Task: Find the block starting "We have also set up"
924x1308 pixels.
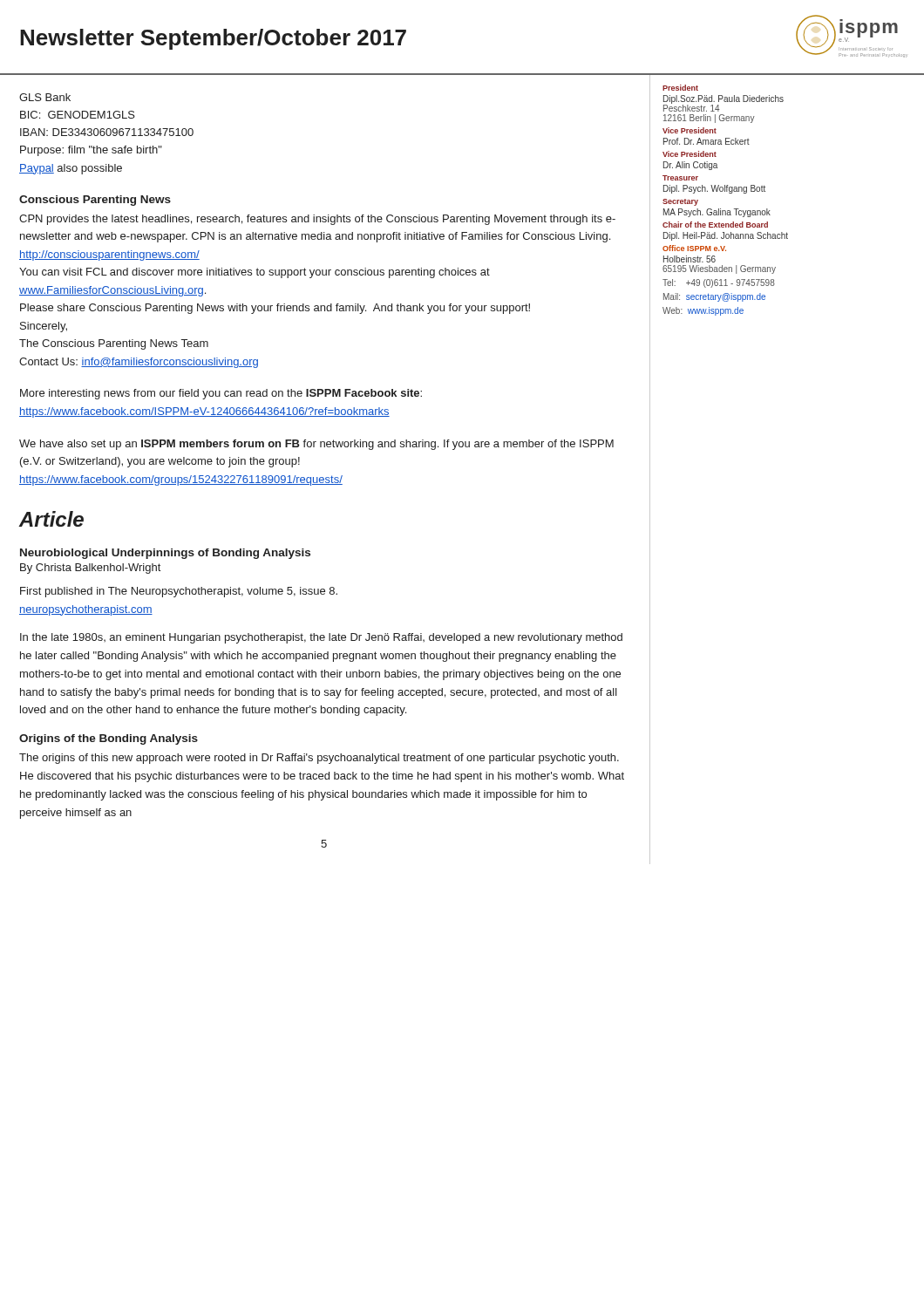Action: (316, 445)
